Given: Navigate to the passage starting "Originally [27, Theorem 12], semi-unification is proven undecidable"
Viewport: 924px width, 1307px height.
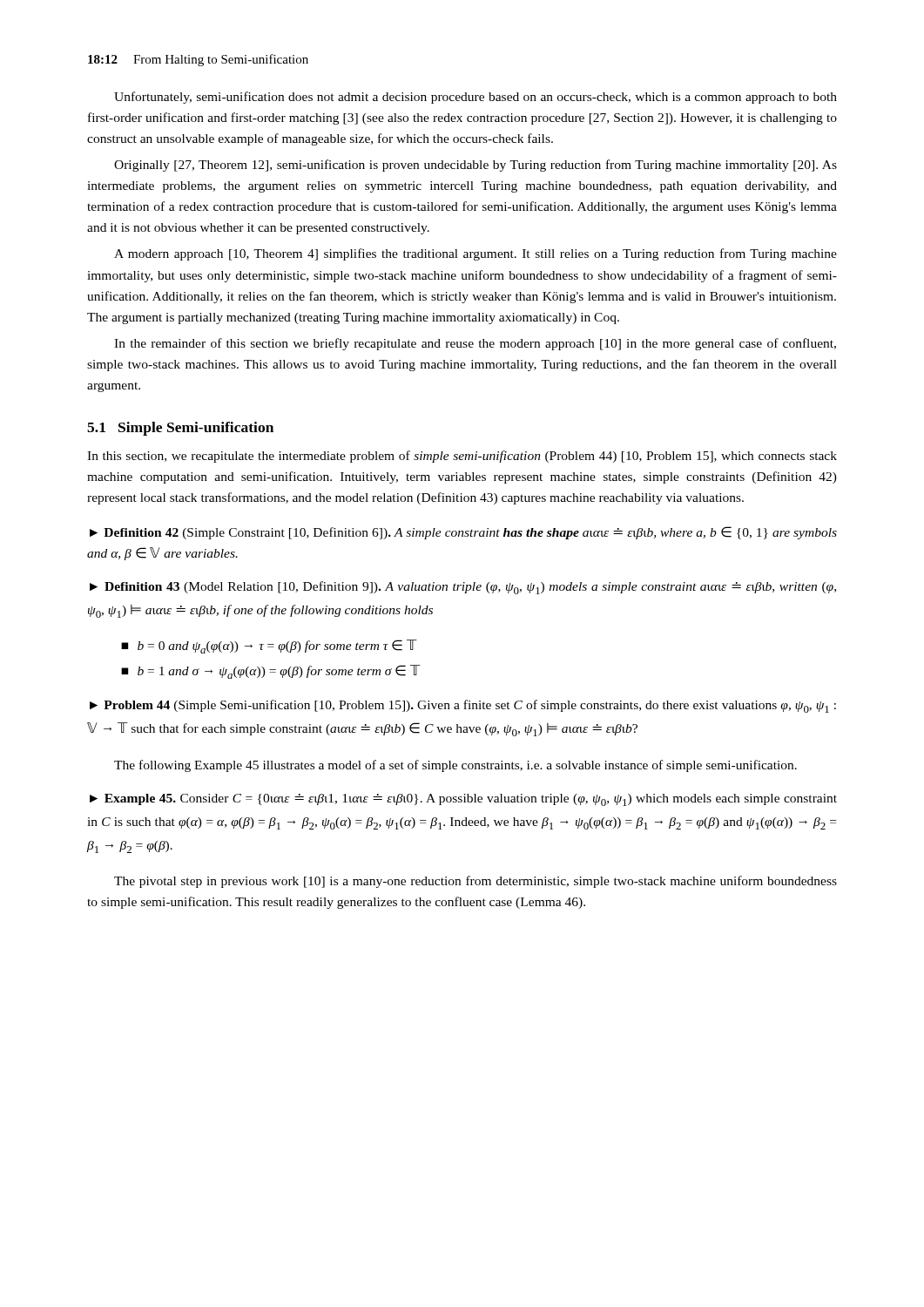Looking at the screenshot, I should pyautogui.click(x=462, y=196).
